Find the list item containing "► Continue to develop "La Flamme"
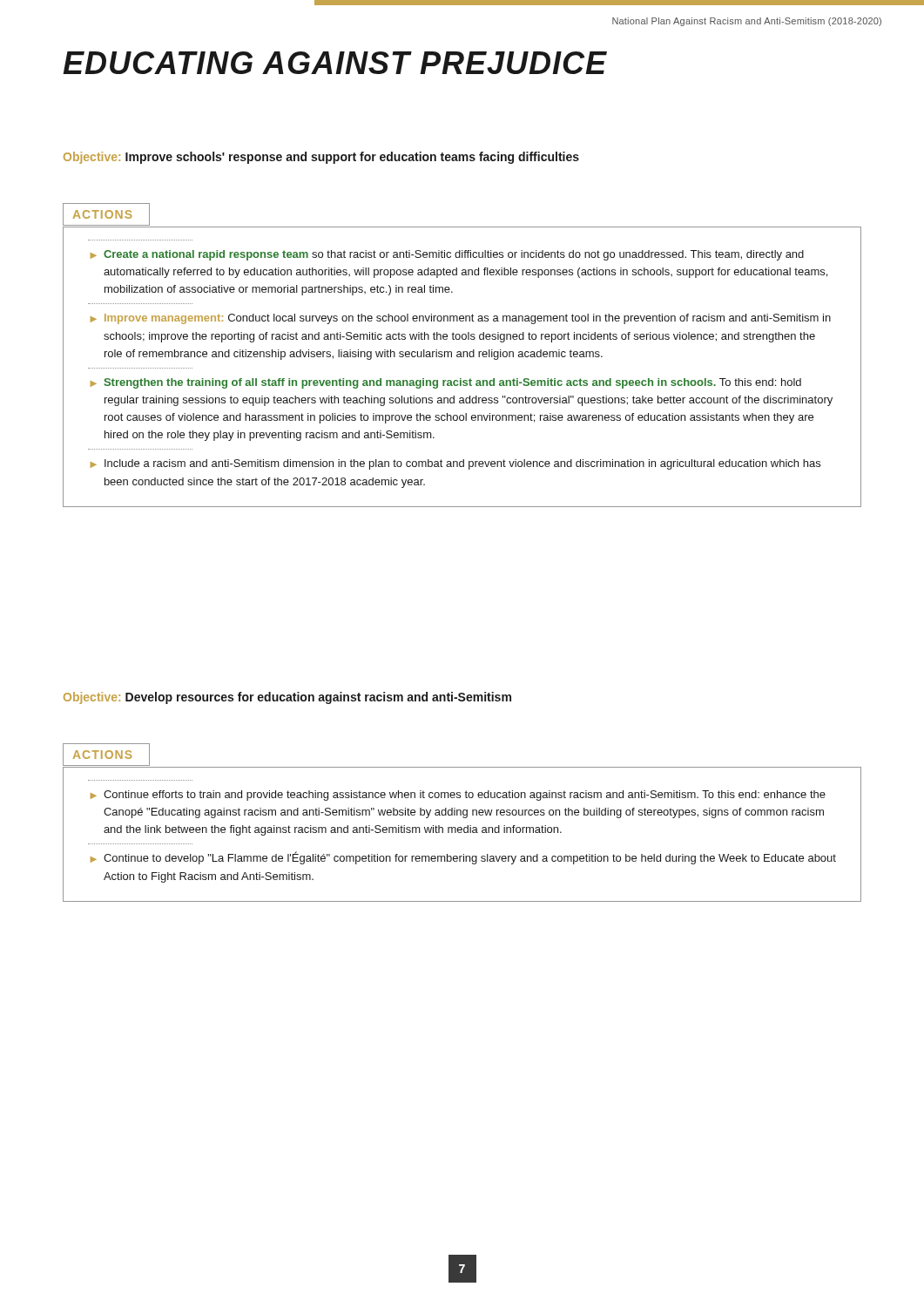 [x=462, y=867]
